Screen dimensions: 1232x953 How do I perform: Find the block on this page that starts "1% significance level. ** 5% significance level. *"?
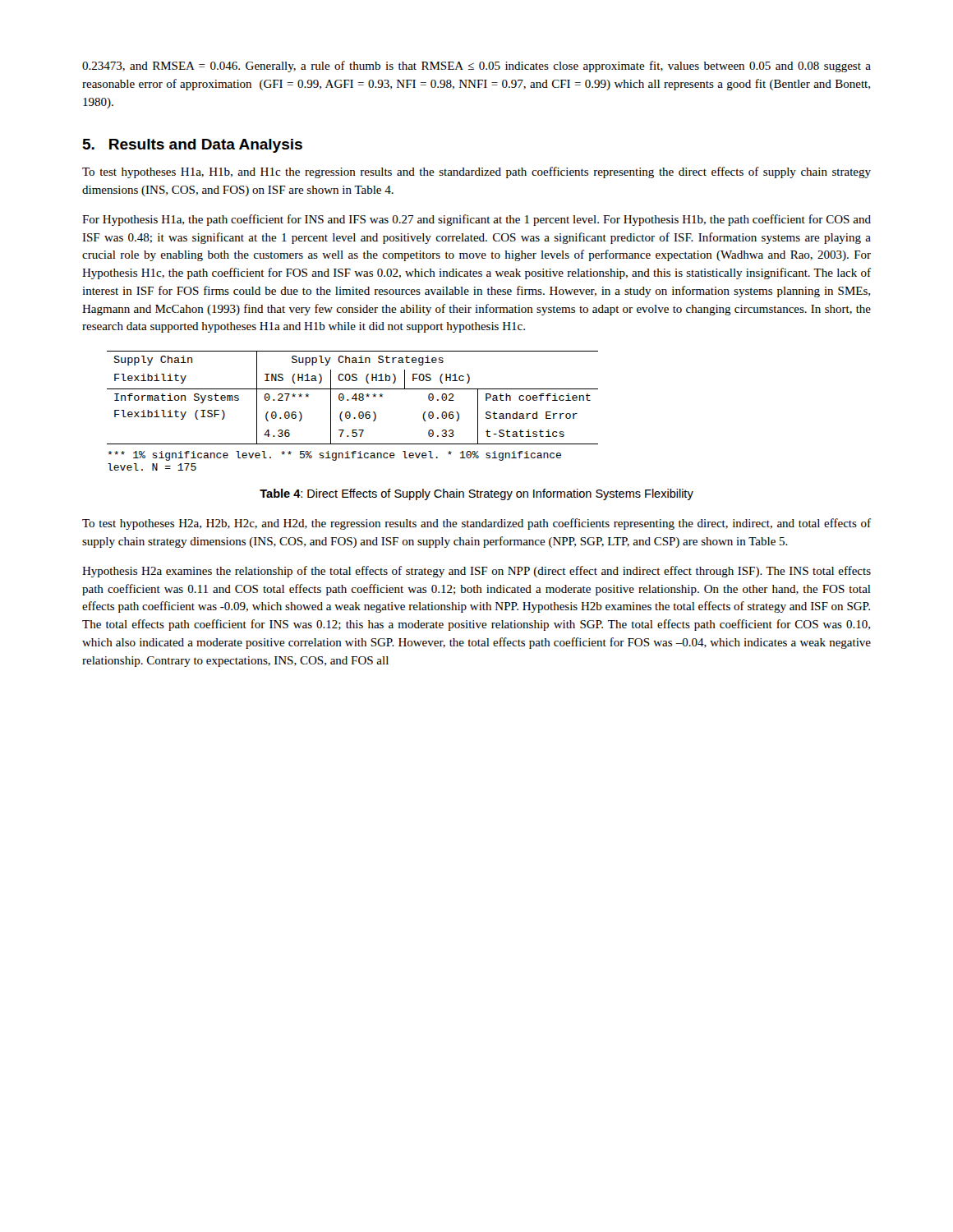point(334,462)
